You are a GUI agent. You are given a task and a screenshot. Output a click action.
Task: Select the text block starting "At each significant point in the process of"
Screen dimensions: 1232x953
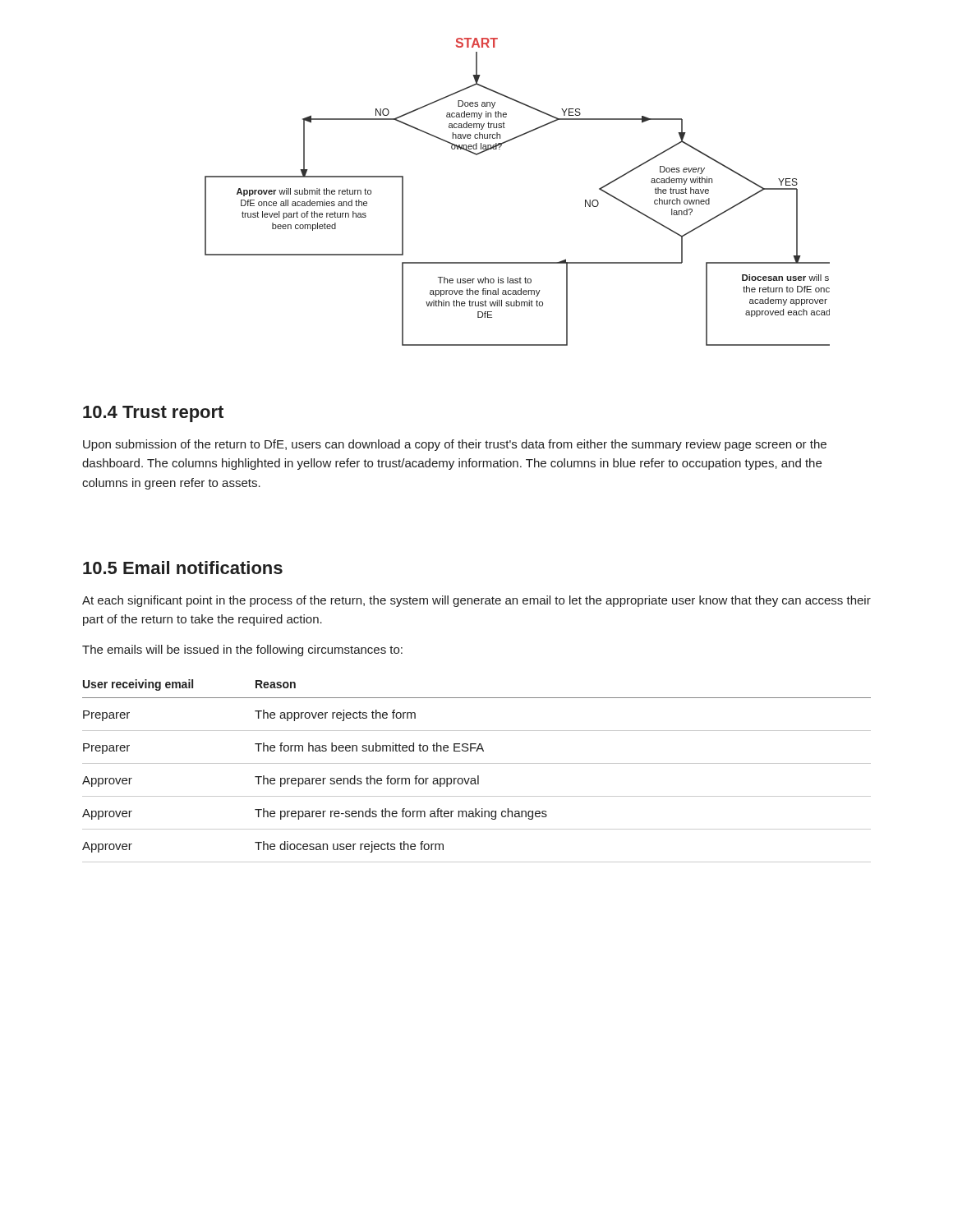click(476, 609)
